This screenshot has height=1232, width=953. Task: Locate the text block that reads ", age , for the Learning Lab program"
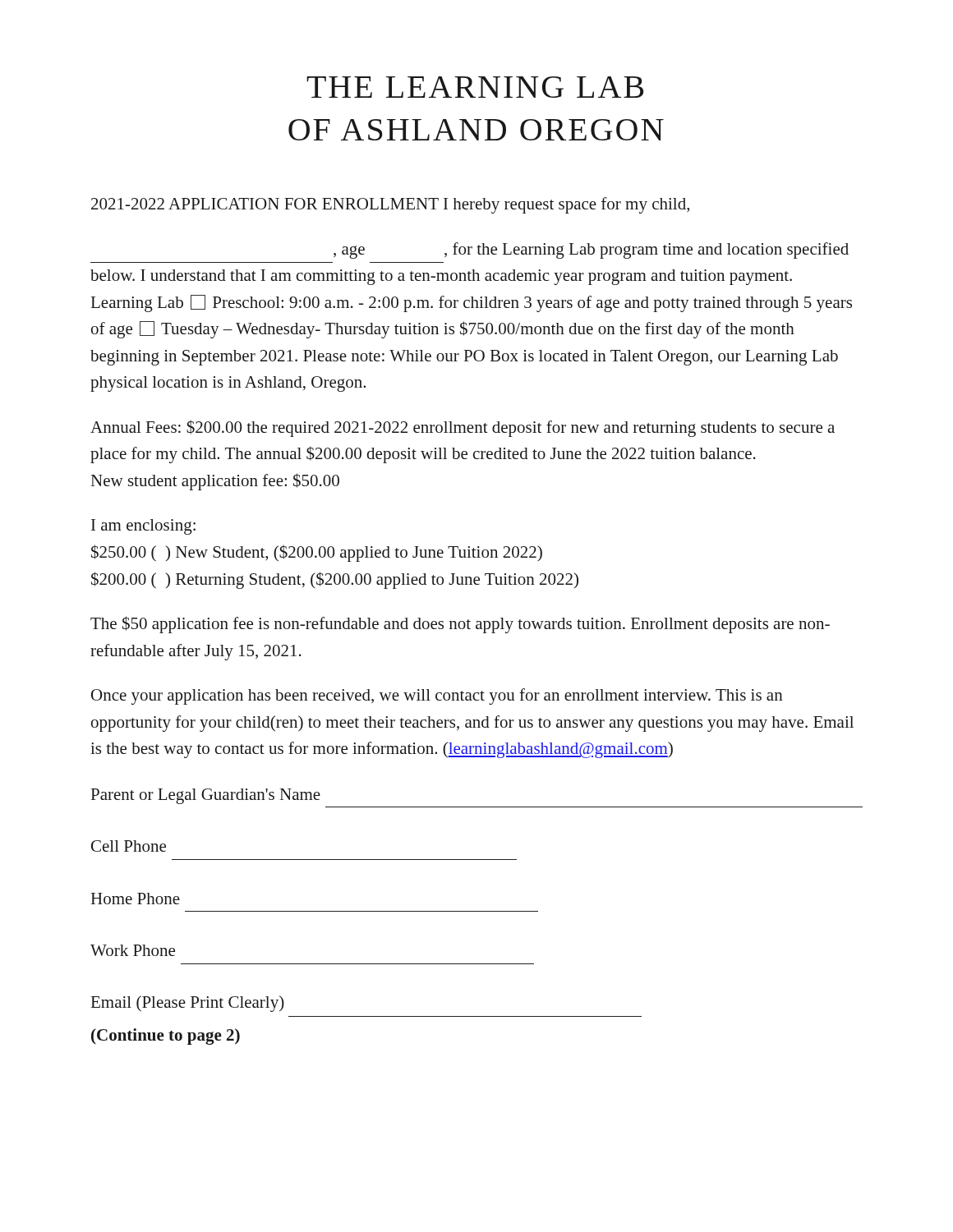pyautogui.click(x=472, y=314)
